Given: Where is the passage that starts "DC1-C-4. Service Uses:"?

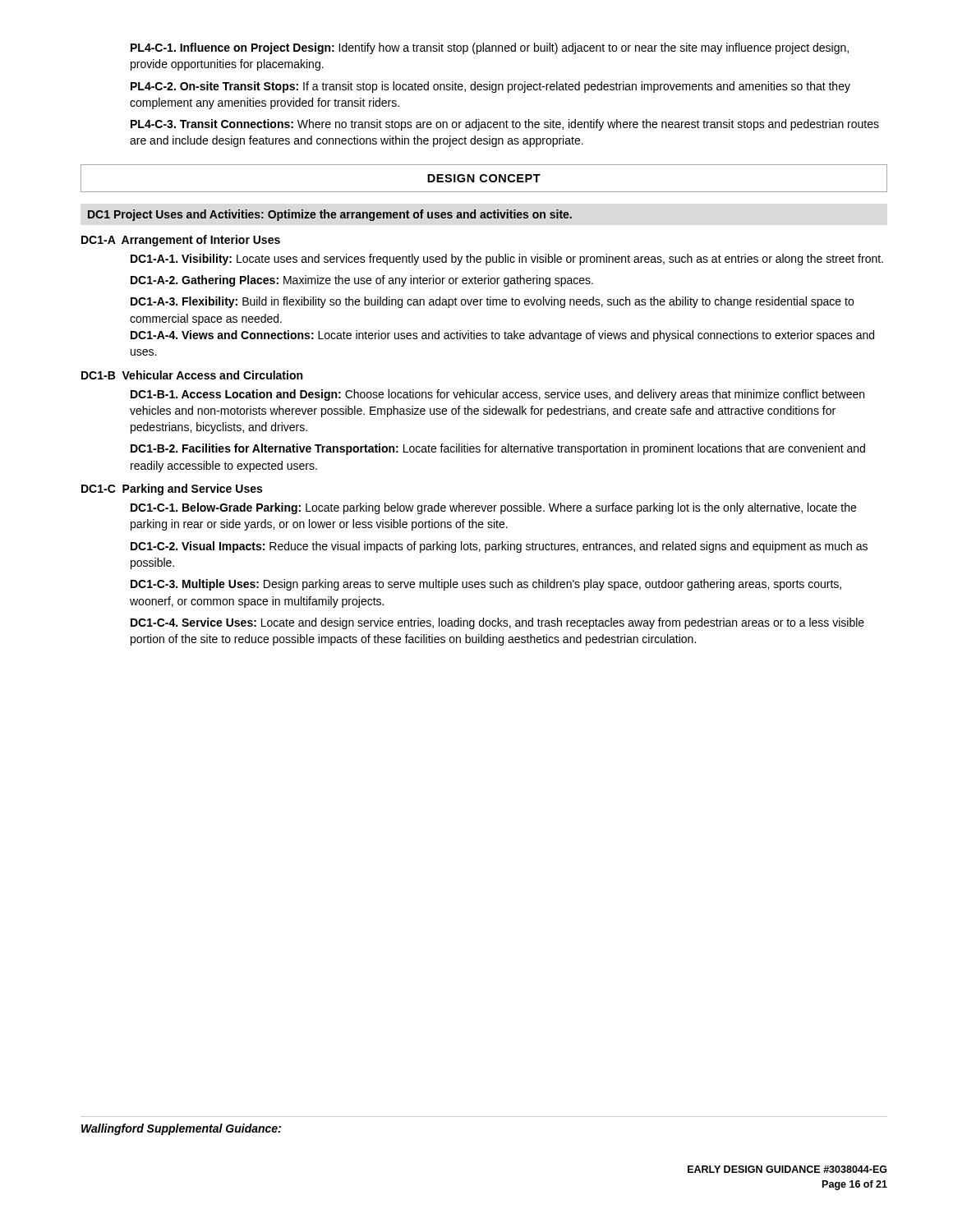Looking at the screenshot, I should 497,631.
